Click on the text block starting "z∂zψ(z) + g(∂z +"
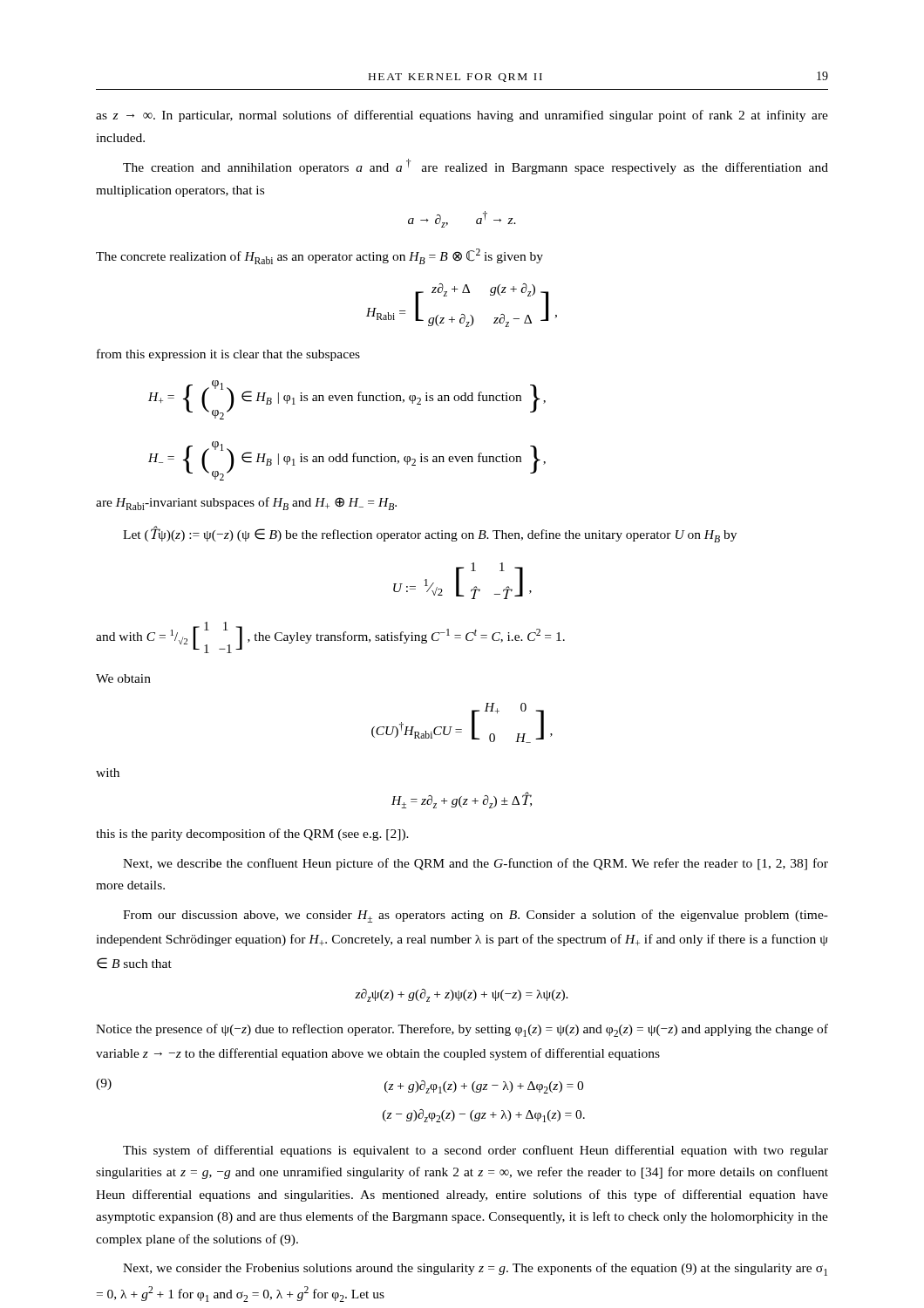Image resolution: width=924 pixels, height=1308 pixels. coord(462,995)
